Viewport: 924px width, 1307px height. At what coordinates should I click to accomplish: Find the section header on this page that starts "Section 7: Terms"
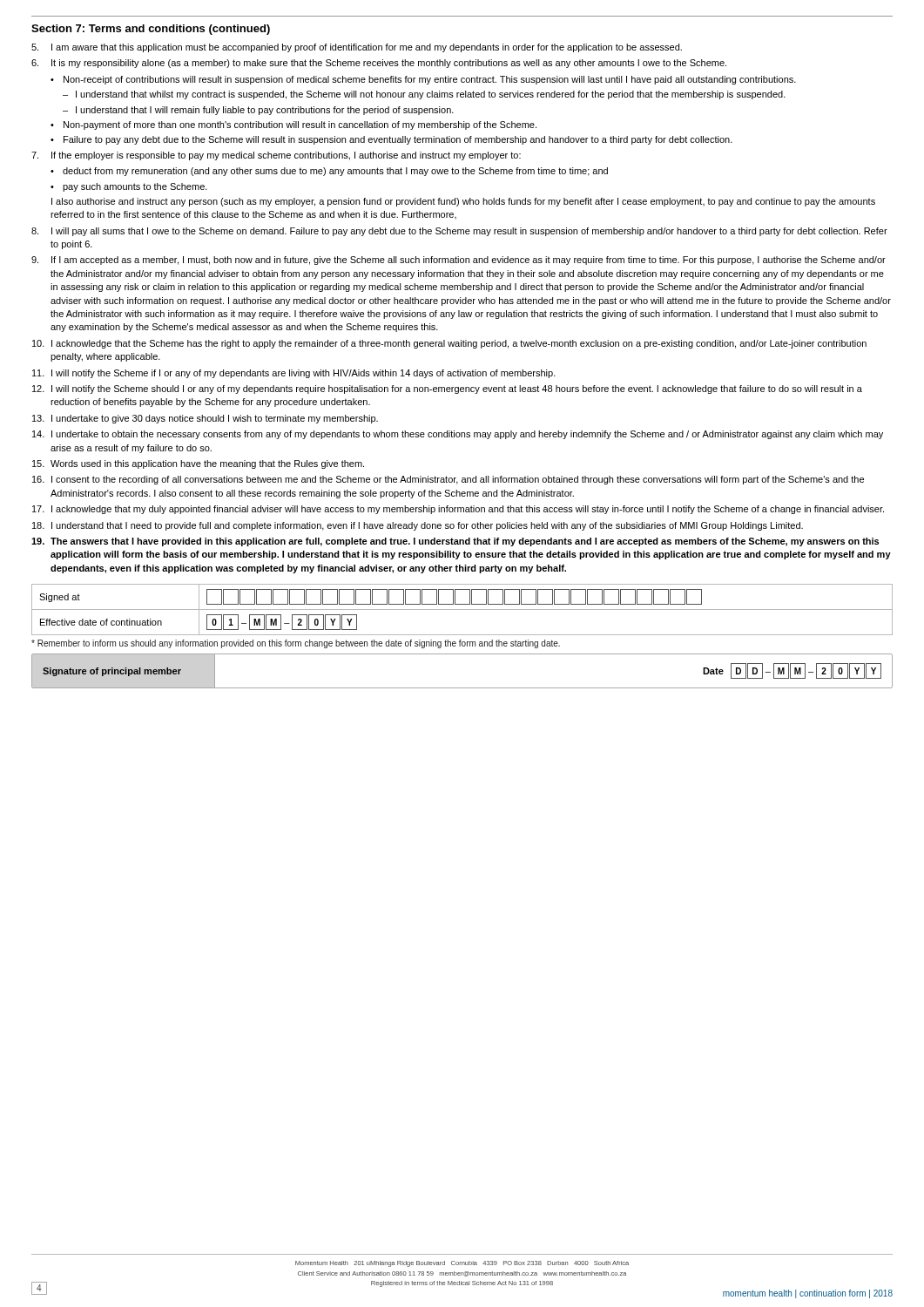coord(151,28)
